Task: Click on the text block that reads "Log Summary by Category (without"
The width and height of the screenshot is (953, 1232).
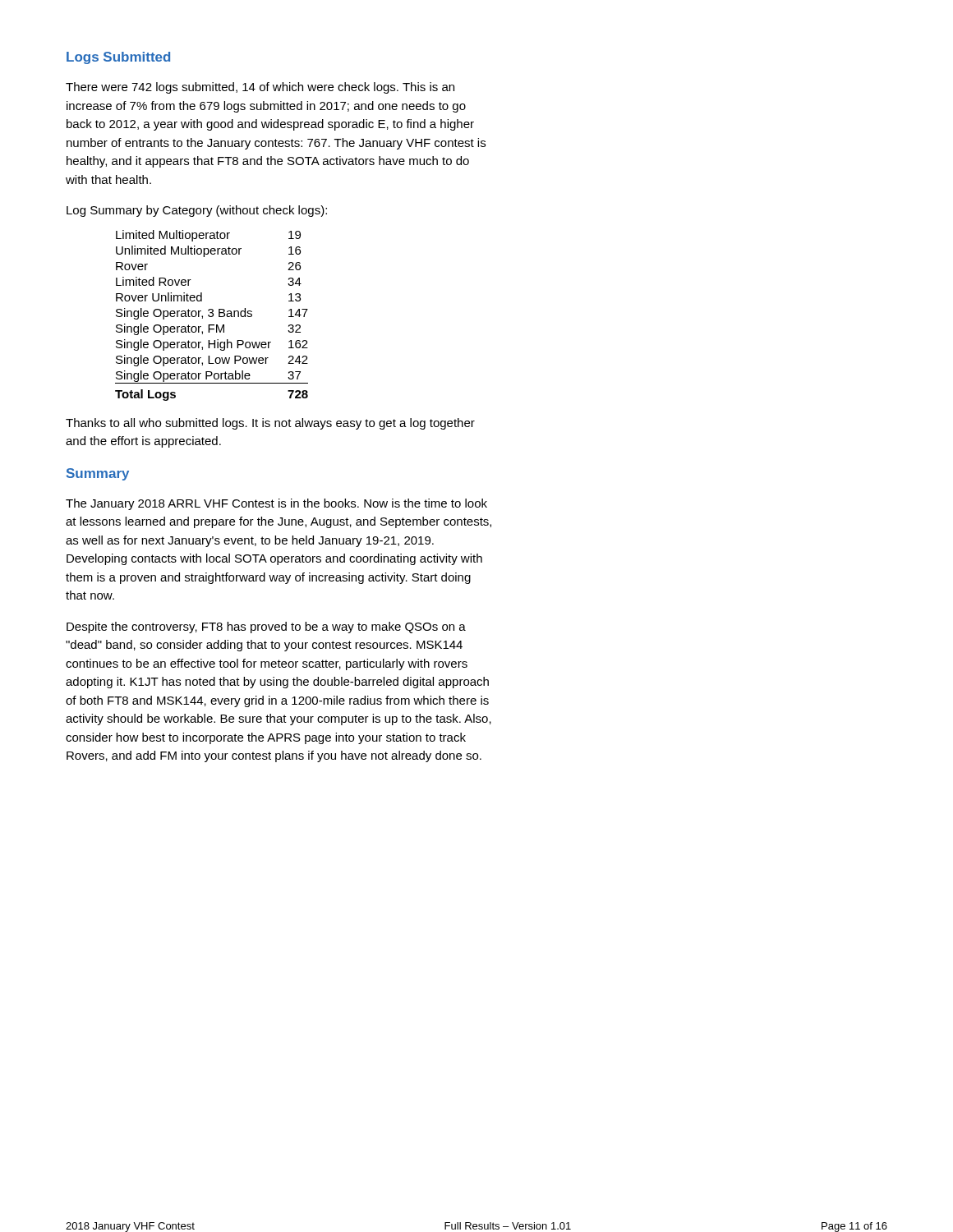Action: [279, 210]
